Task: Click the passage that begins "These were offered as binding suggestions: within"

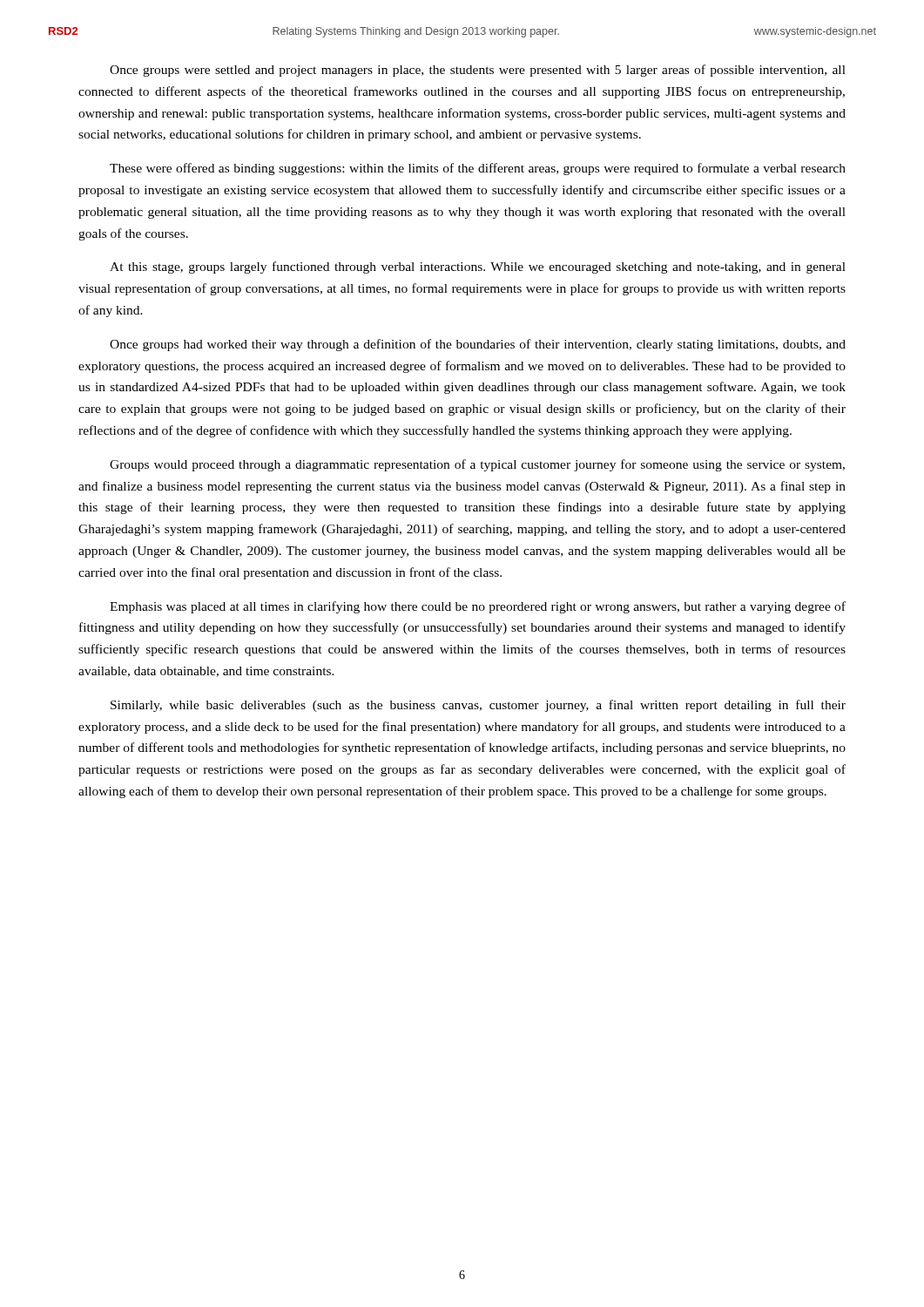Action: [462, 200]
